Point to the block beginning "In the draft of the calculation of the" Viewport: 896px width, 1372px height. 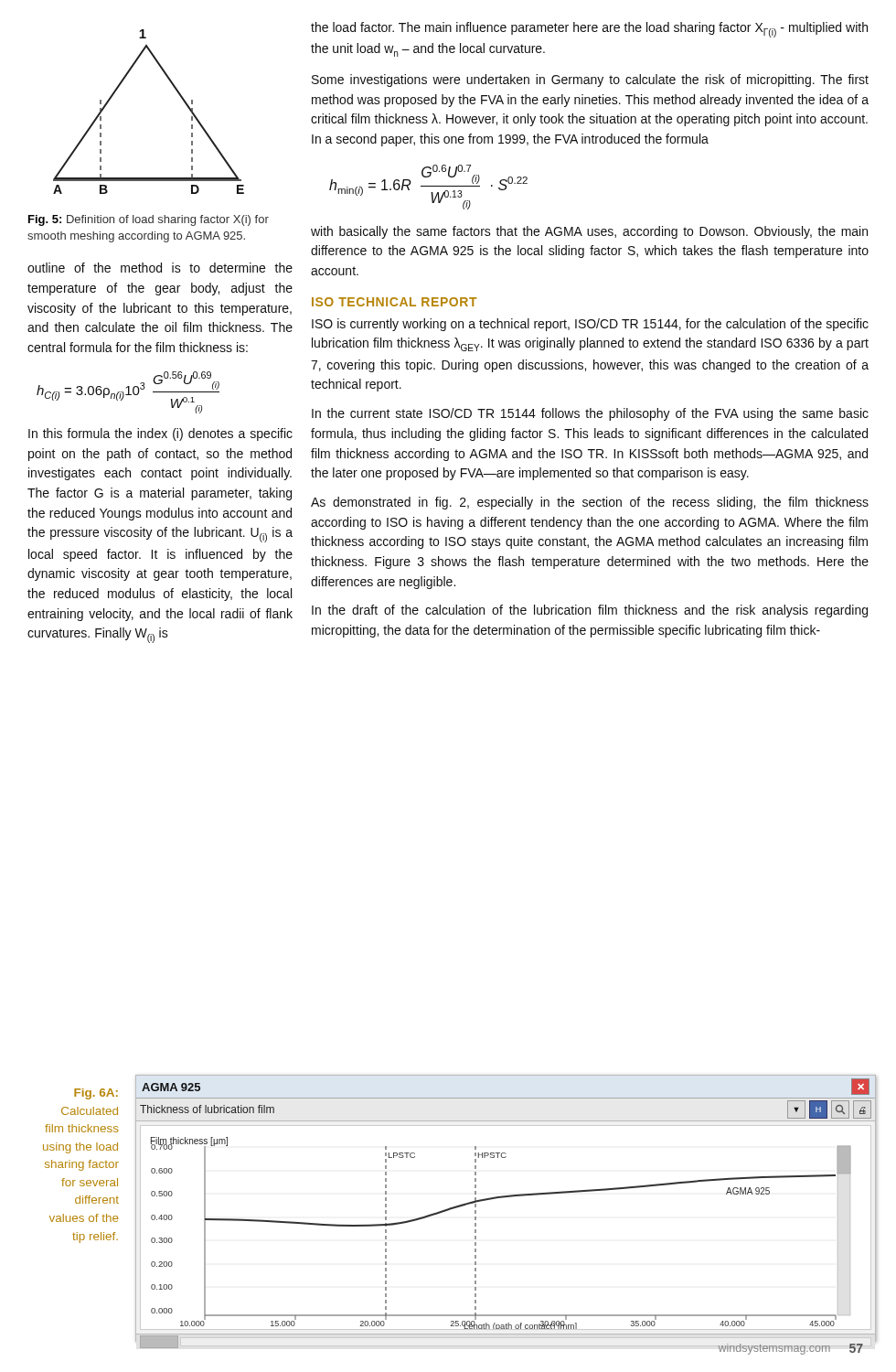coord(590,620)
